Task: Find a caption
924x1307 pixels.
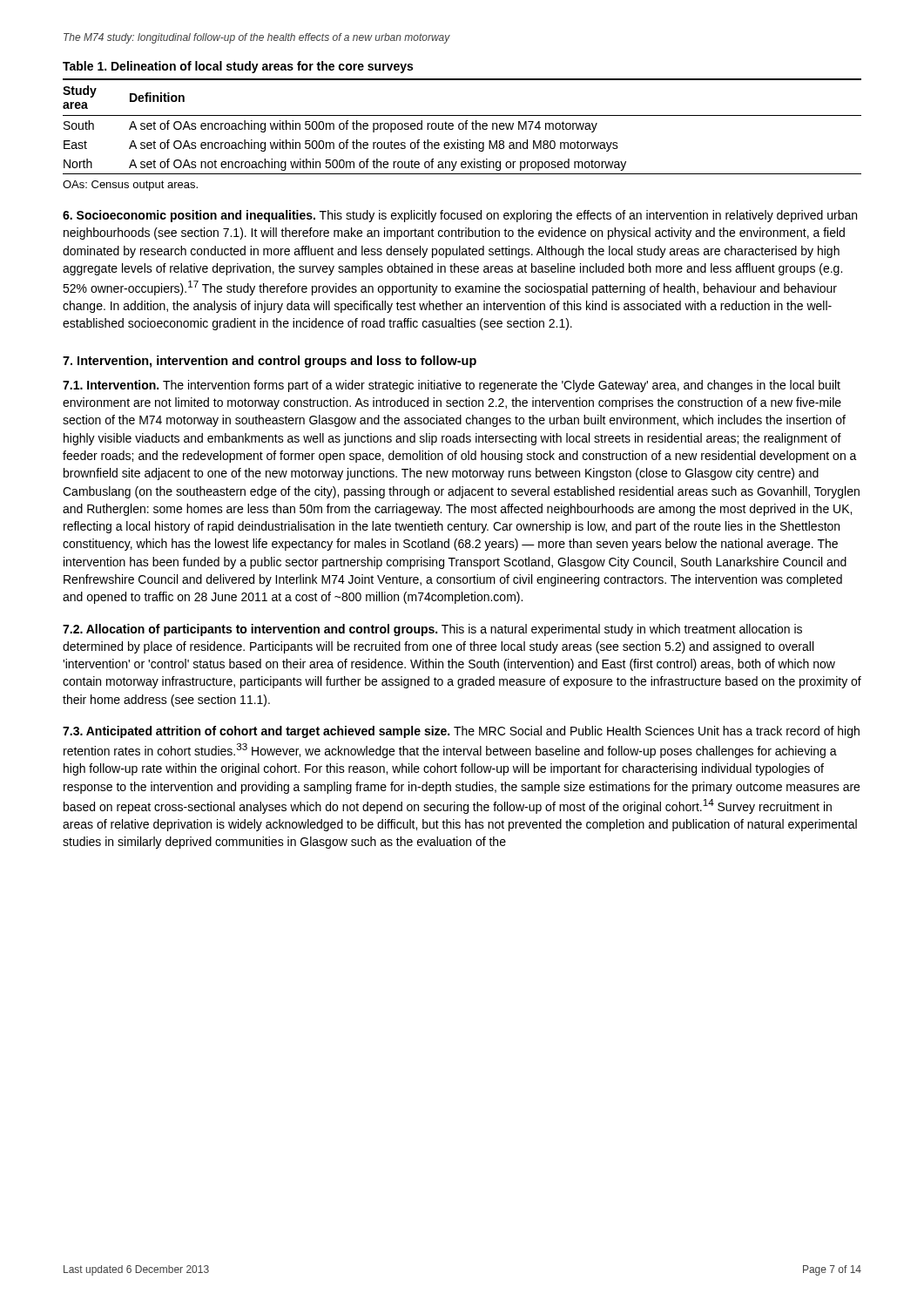Action: (238, 66)
